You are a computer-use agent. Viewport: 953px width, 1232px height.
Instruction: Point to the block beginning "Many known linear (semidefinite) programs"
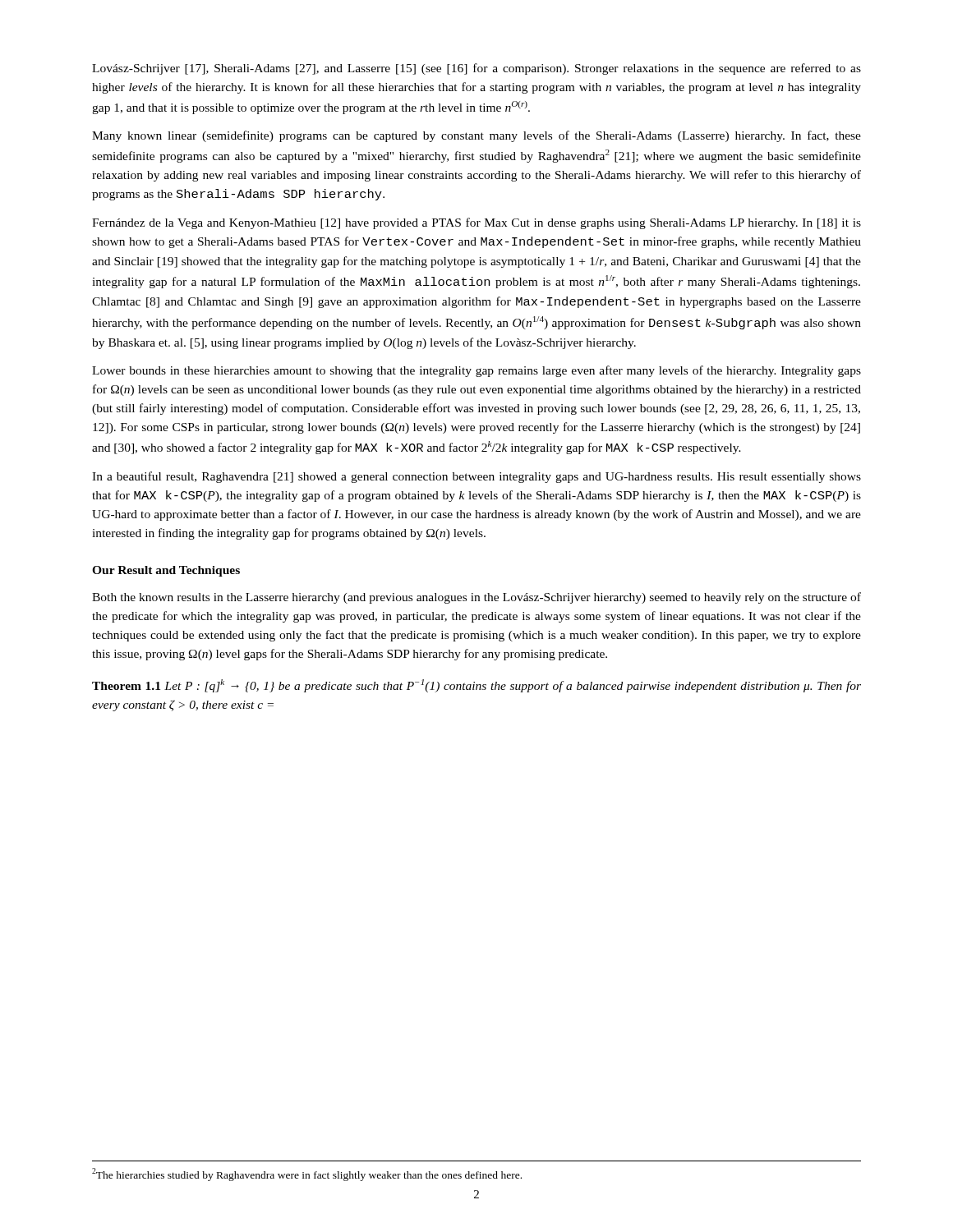[x=476, y=165]
